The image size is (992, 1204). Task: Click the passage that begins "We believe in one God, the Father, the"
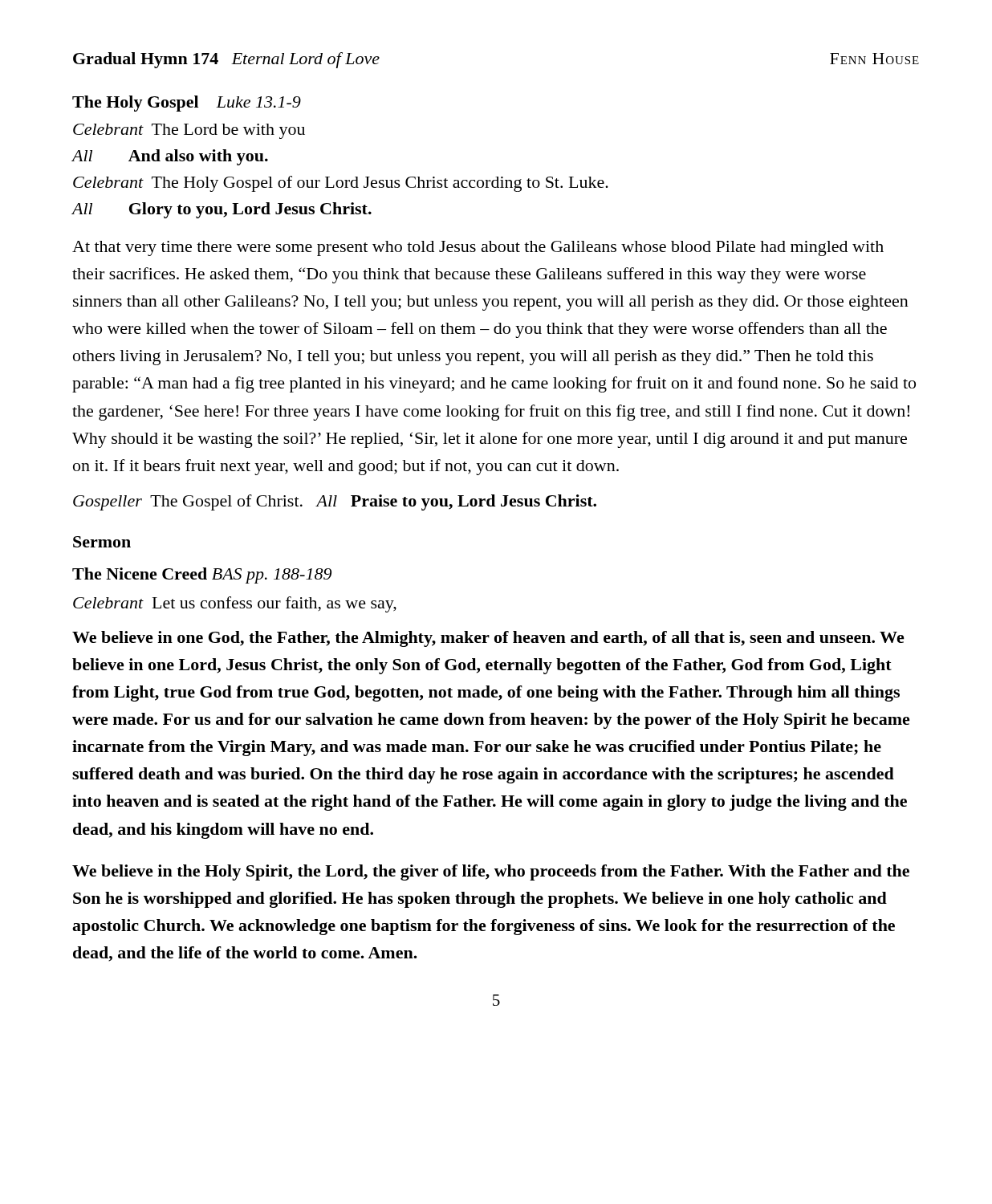[496, 733]
